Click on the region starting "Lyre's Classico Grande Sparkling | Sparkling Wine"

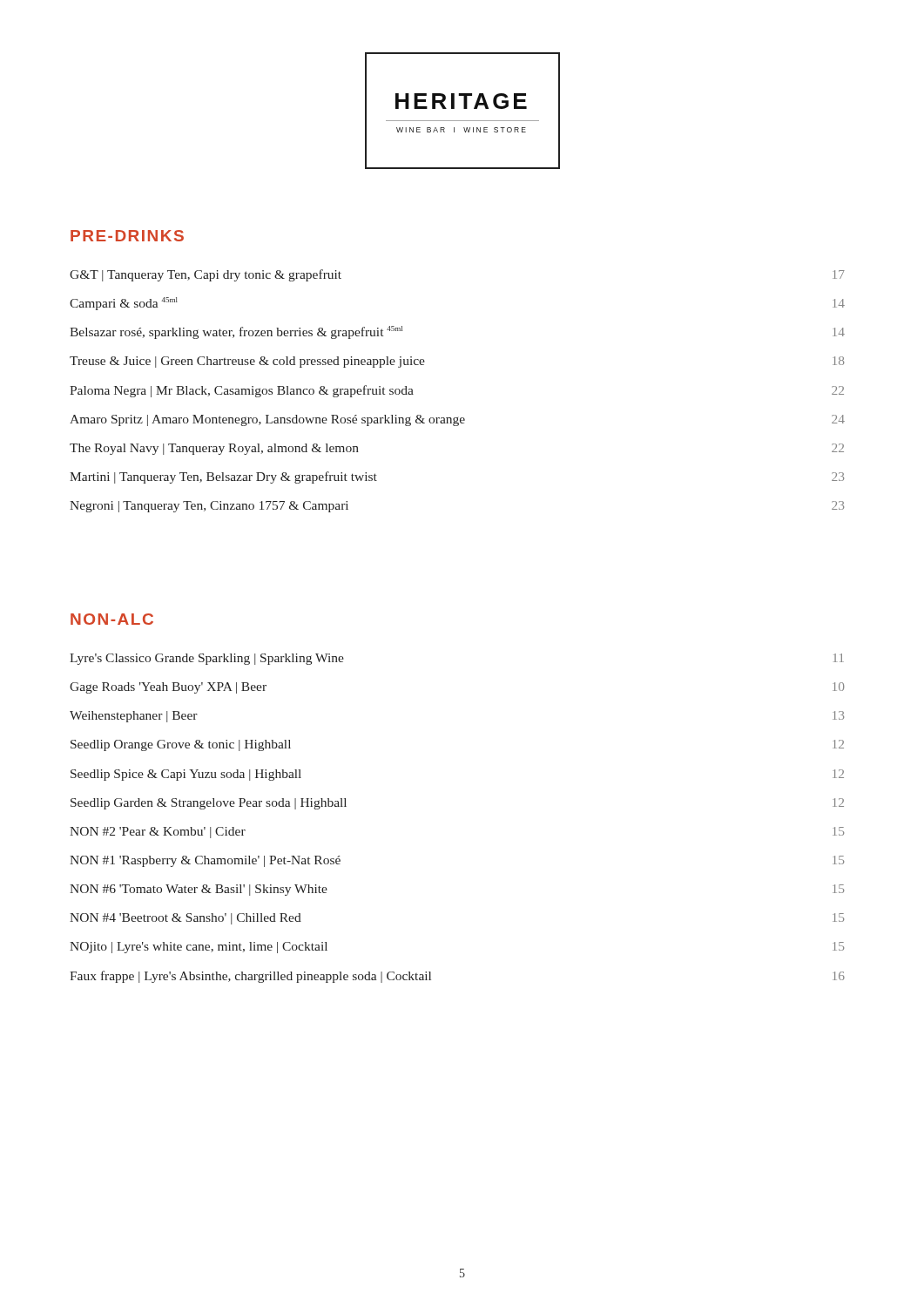tap(207, 659)
